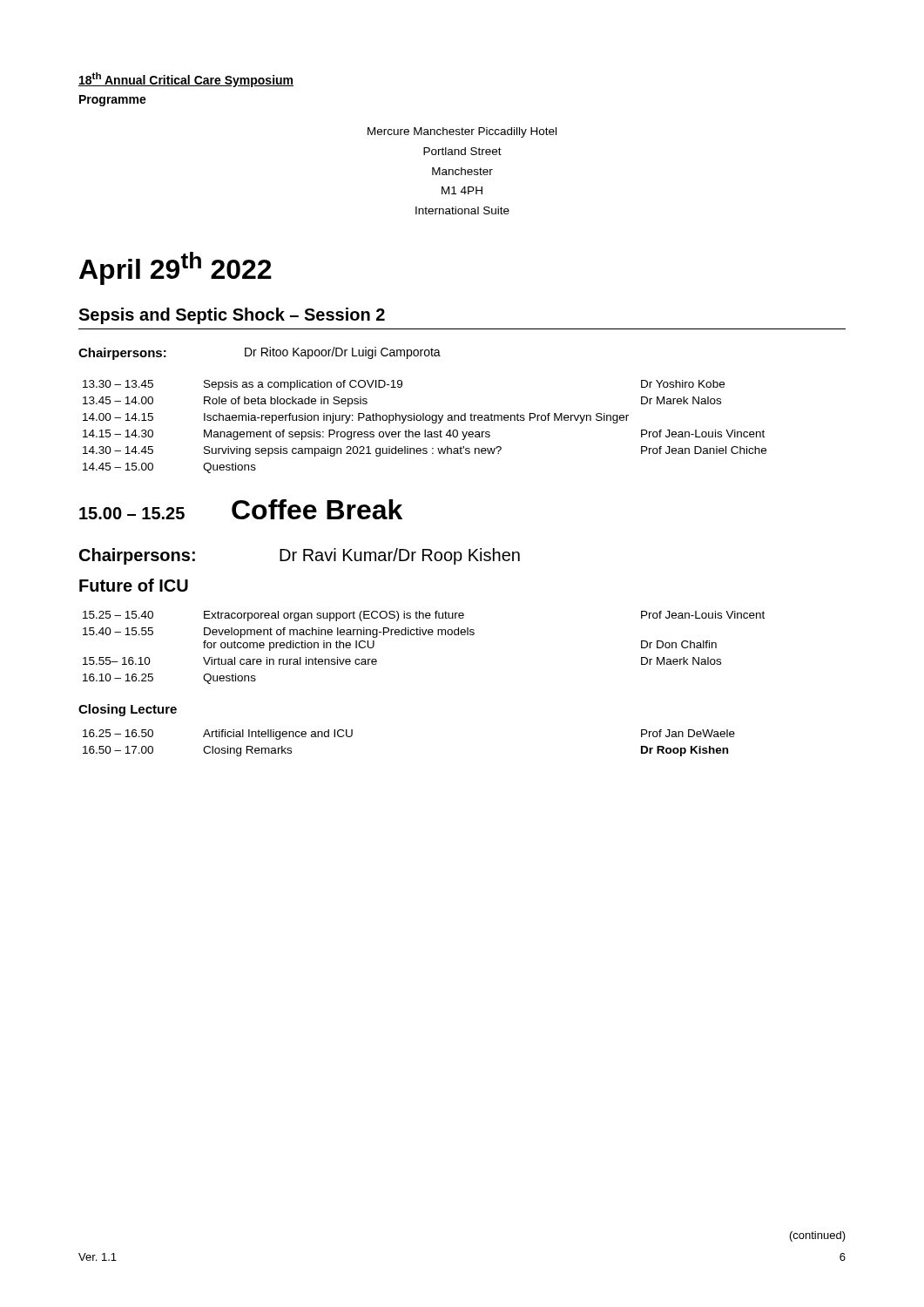The image size is (924, 1307).
Task: Locate the text starting "00 – 15.25 Coffee Break"
Action: pos(241,510)
